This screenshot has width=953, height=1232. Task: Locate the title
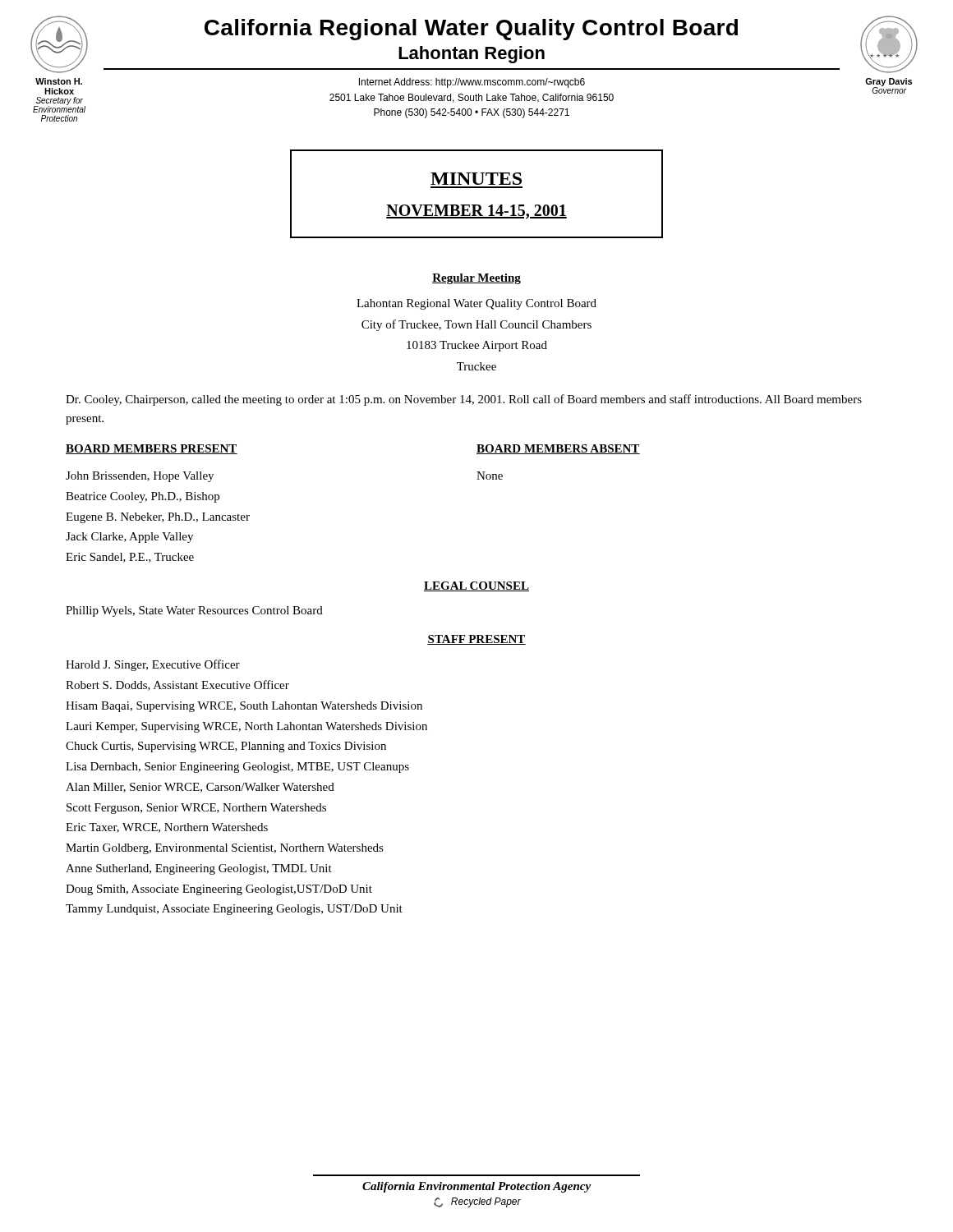pos(476,194)
